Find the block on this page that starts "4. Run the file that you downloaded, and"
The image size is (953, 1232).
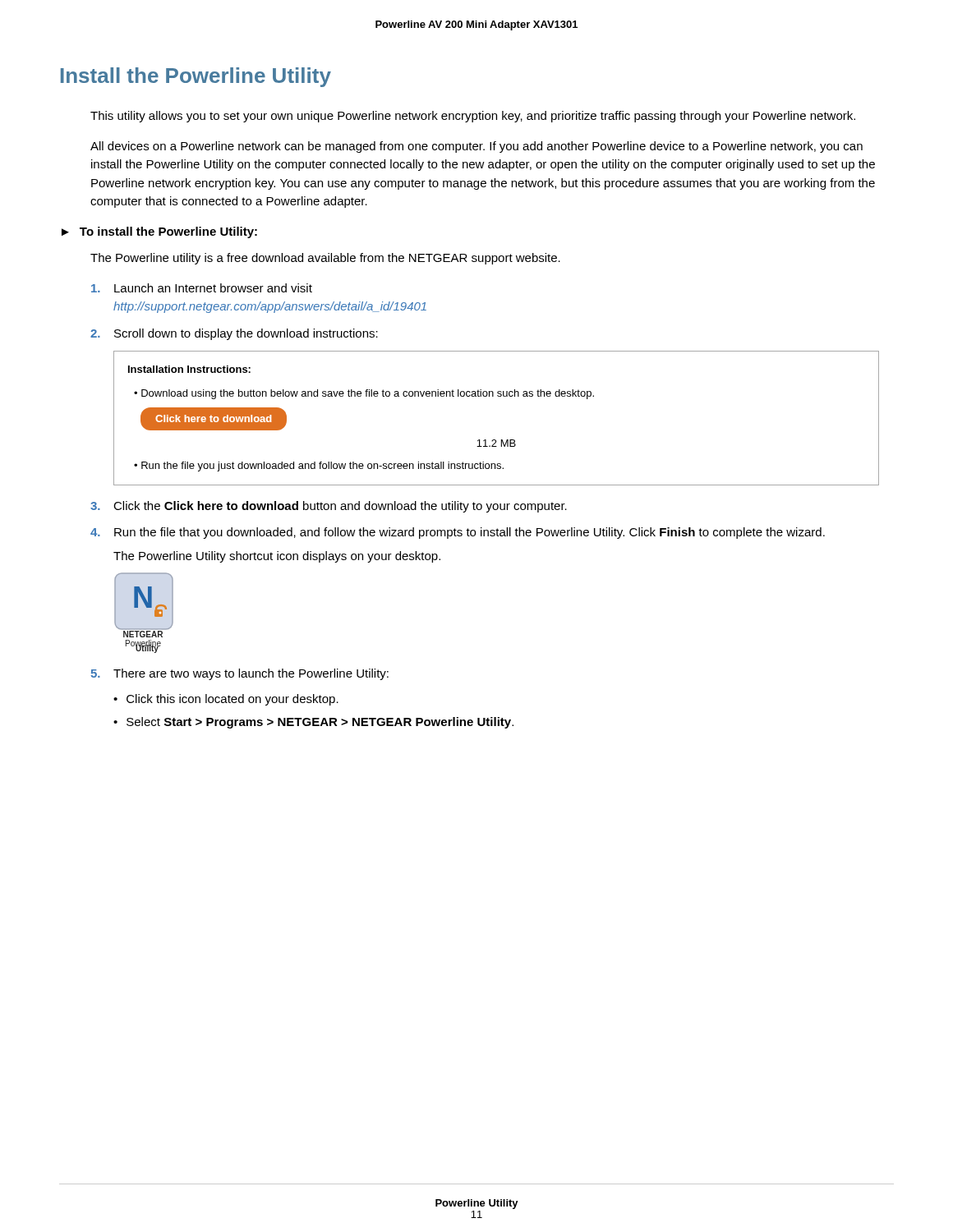[458, 533]
